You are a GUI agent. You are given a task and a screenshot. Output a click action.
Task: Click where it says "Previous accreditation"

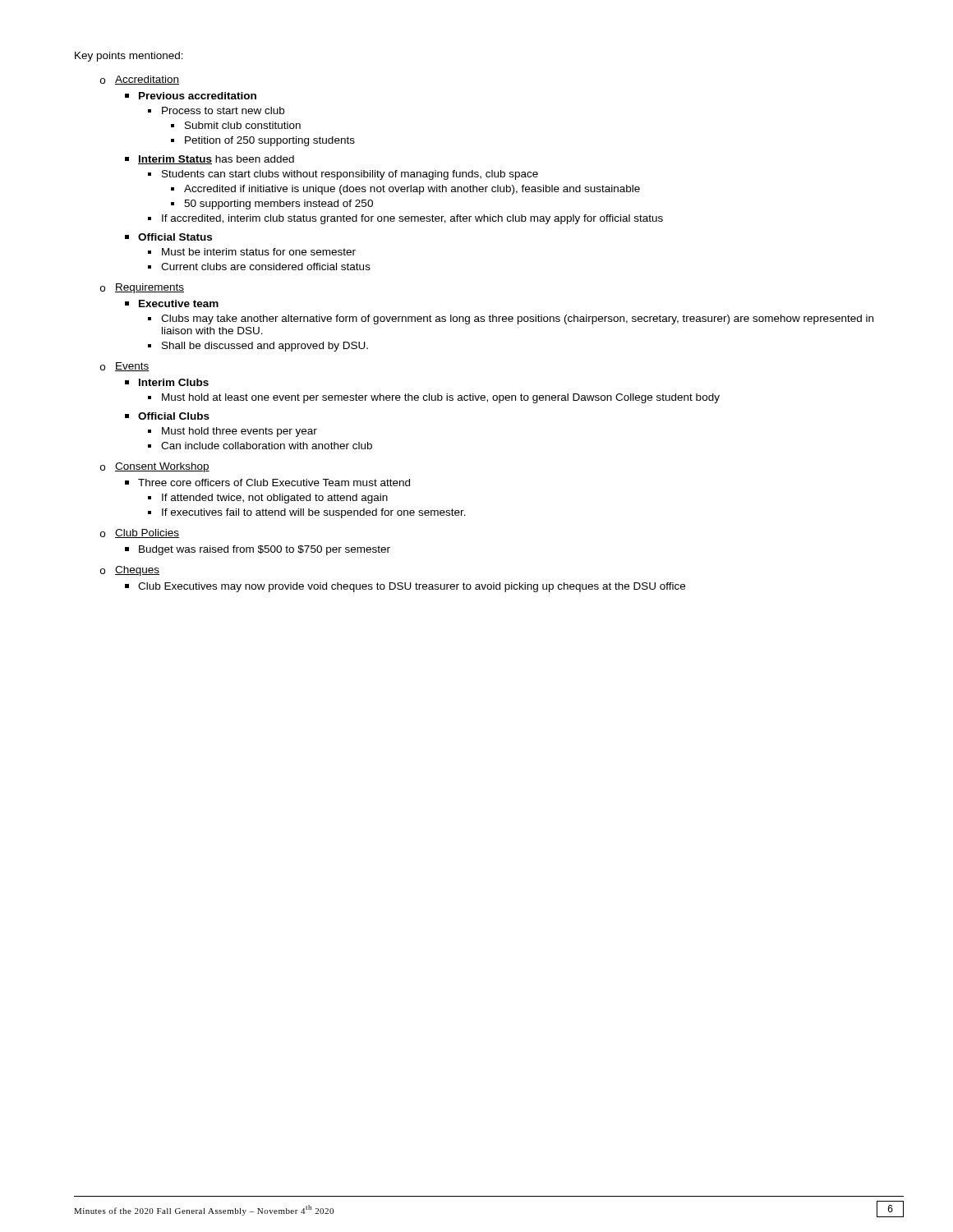(x=198, y=96)
